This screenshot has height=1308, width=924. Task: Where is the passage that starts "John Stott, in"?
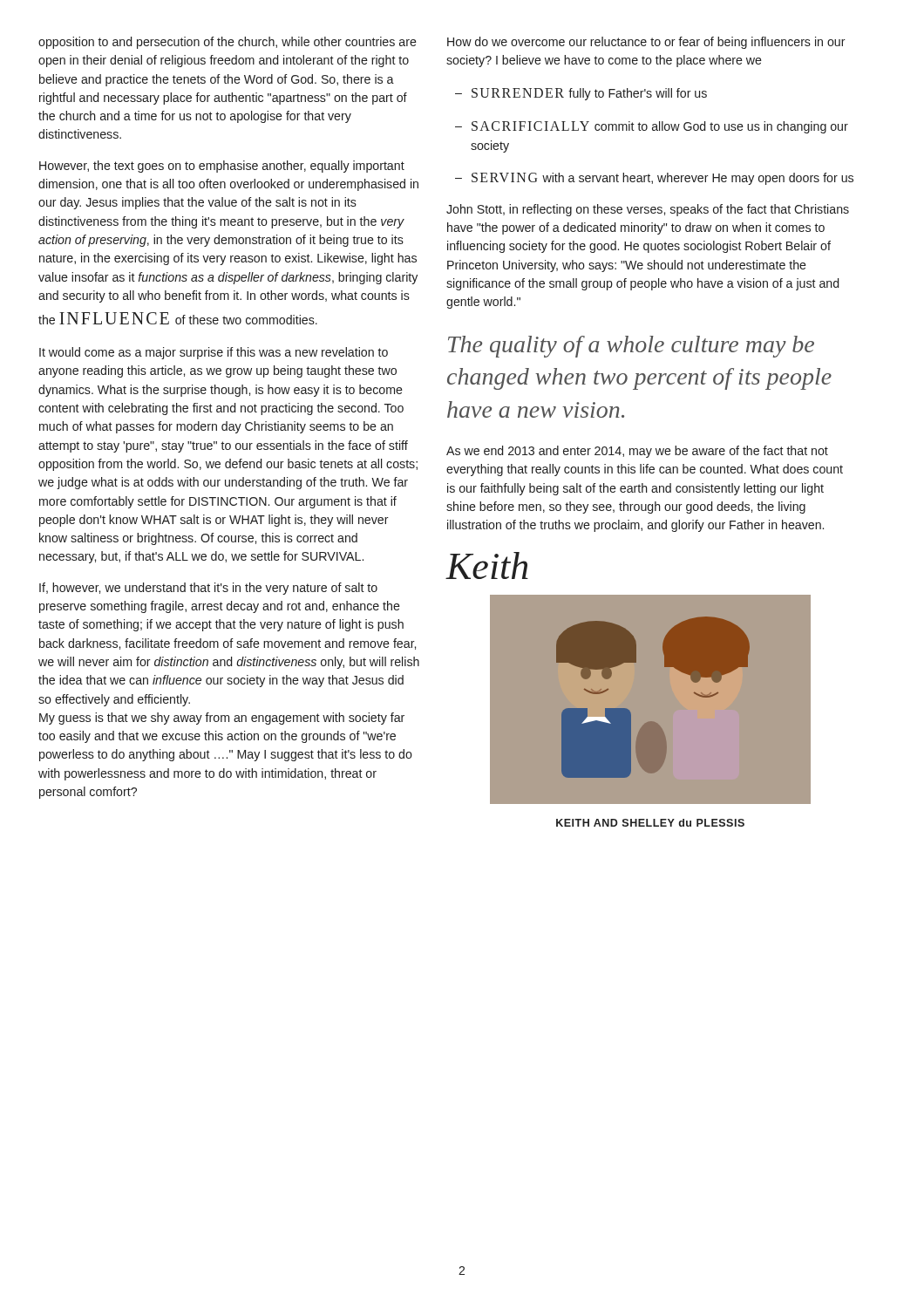pos(650,256)
